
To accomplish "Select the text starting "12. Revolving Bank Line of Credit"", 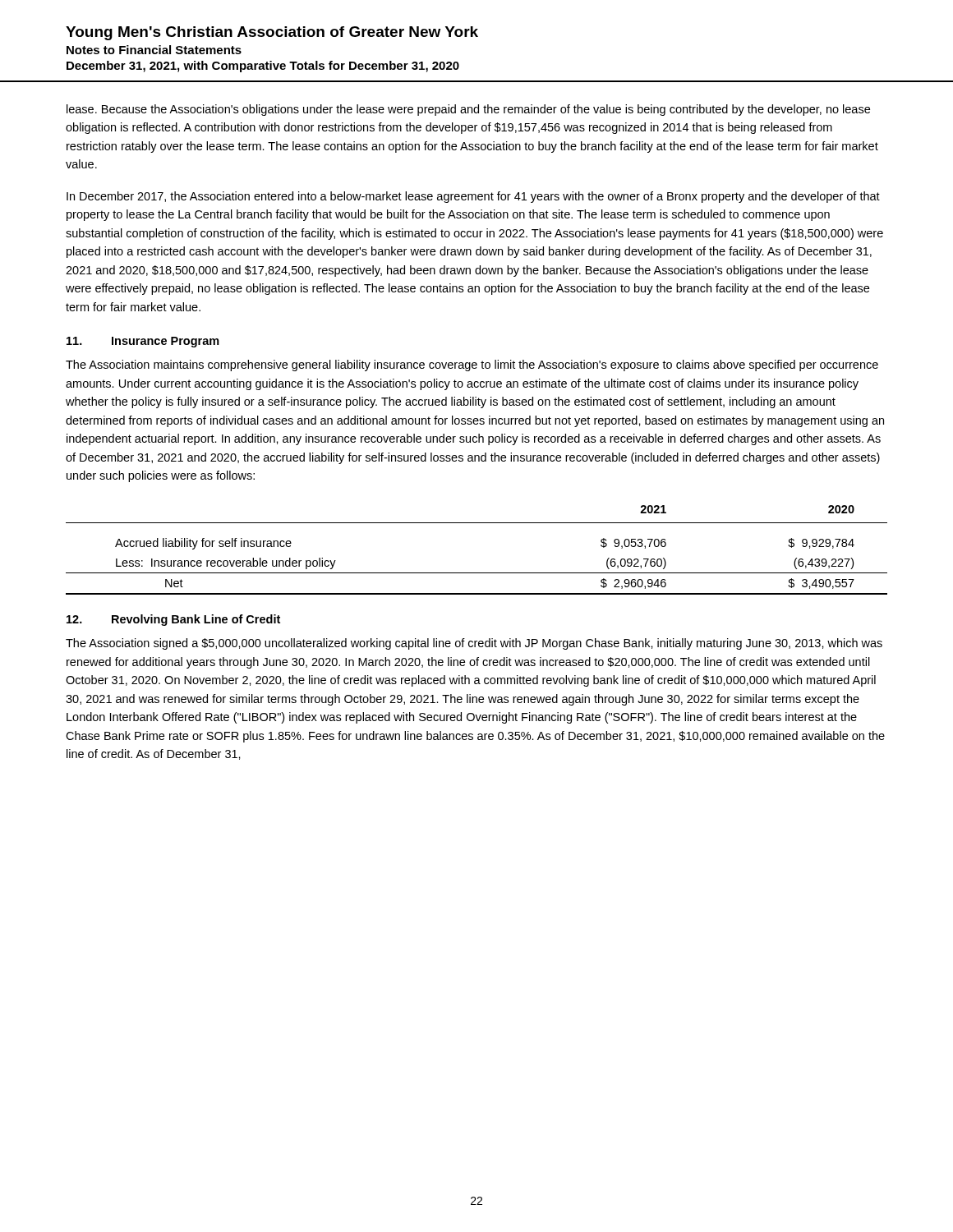I will (173, 620).
